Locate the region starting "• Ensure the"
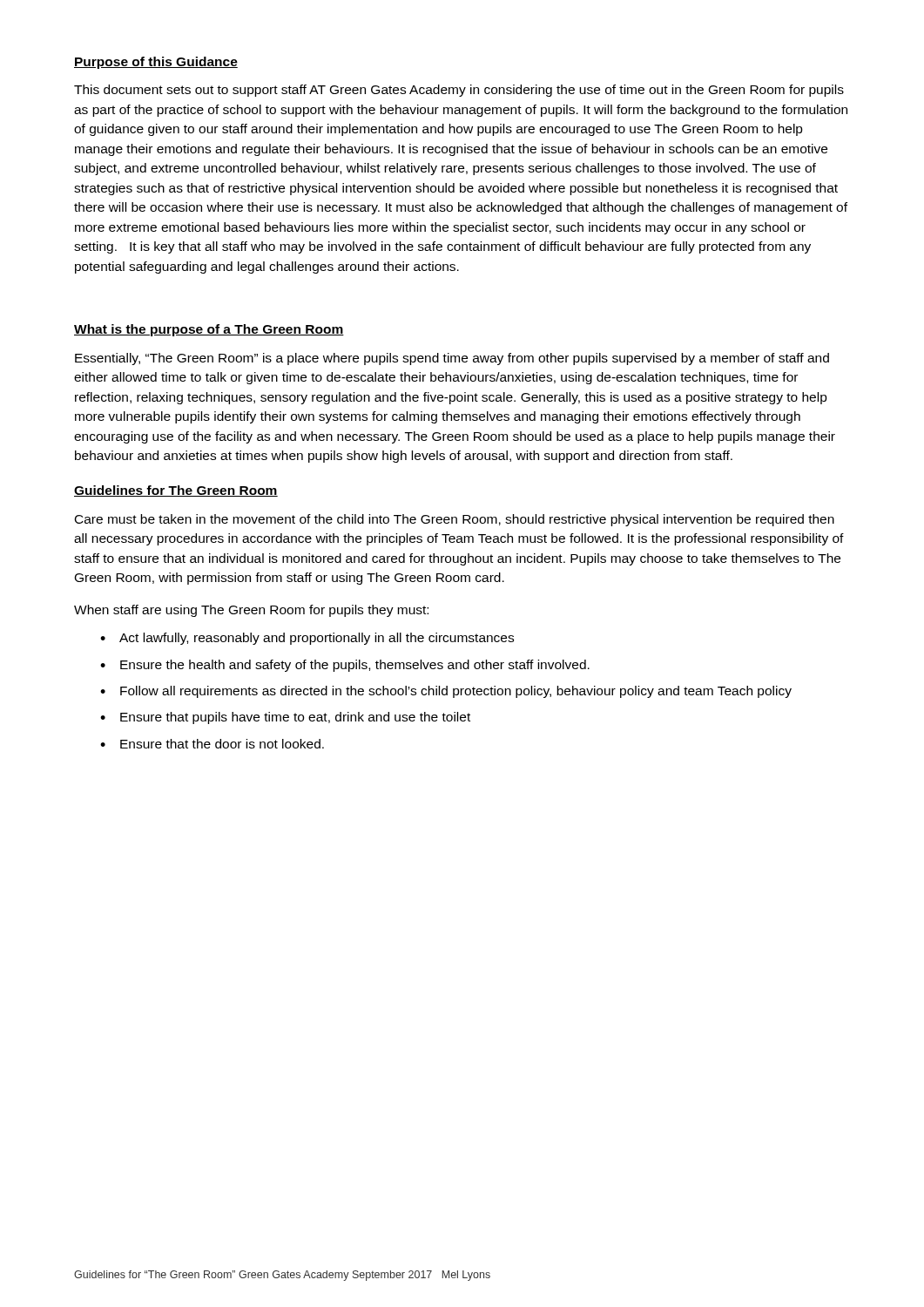The image size is (924, 1307). pyautogui.click(x=475, y=666)
